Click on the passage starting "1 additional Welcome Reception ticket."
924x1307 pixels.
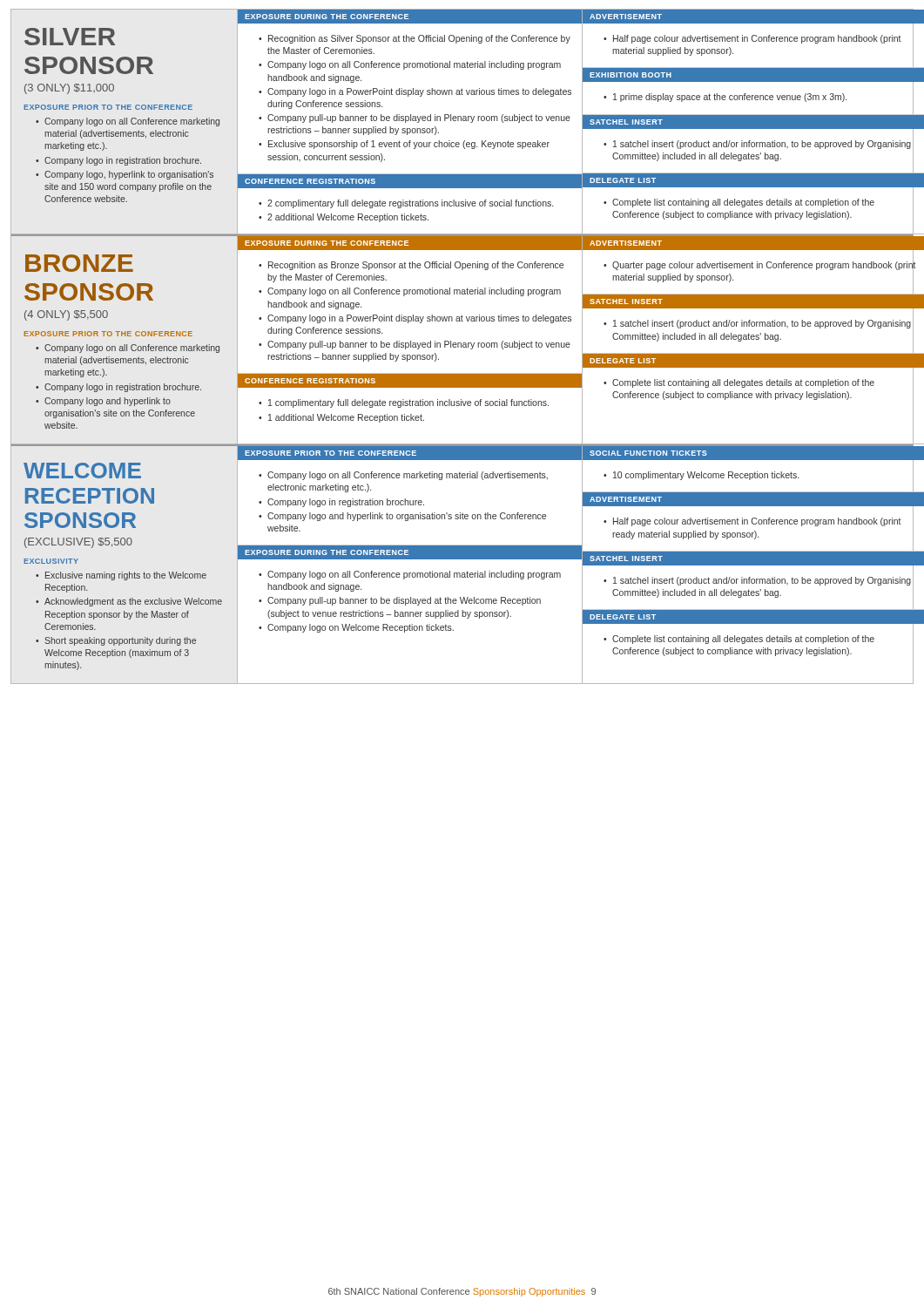pyautogui.click(x=346, y=417)
